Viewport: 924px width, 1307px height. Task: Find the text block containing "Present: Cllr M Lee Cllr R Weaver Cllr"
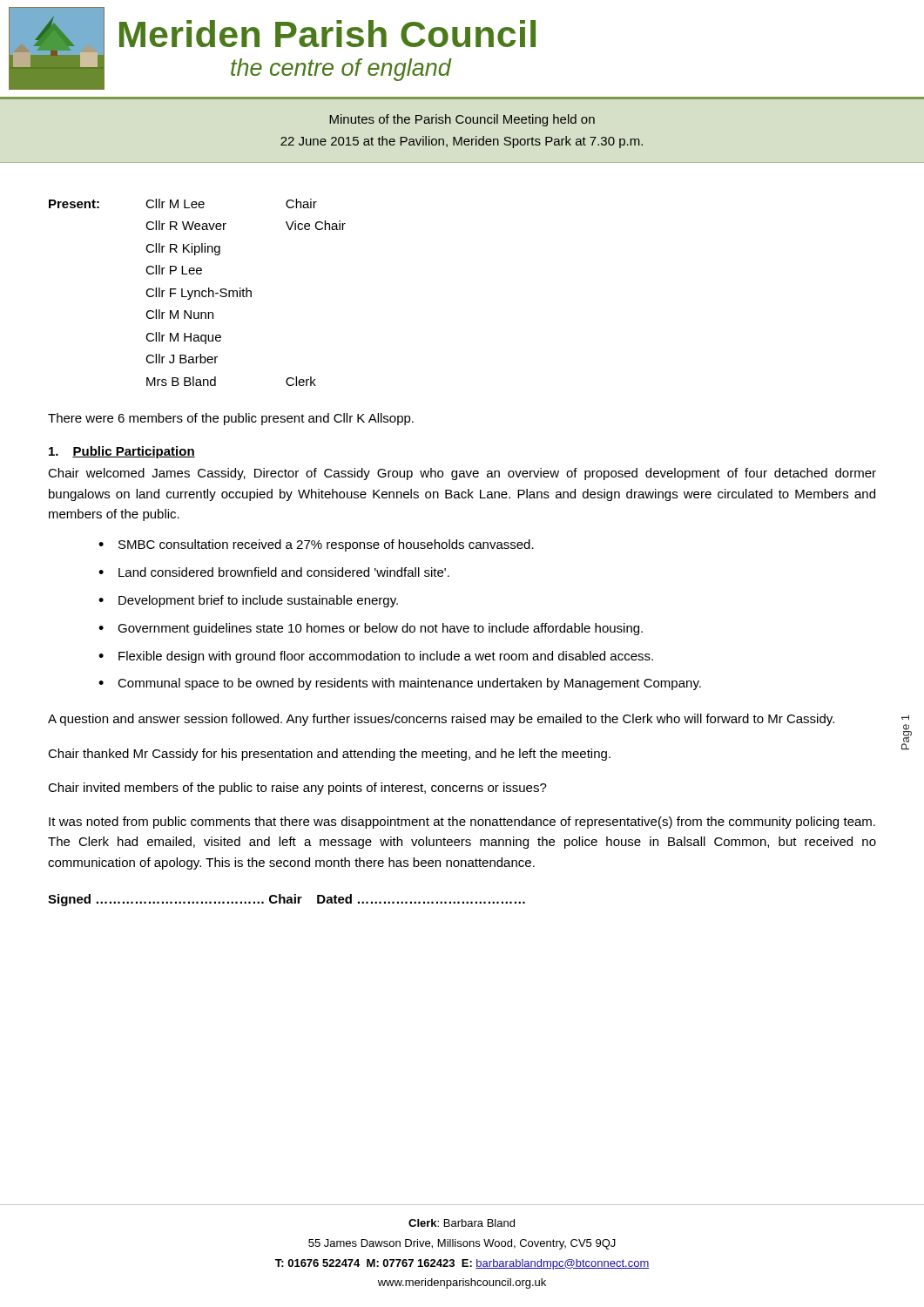coord(197,292)
